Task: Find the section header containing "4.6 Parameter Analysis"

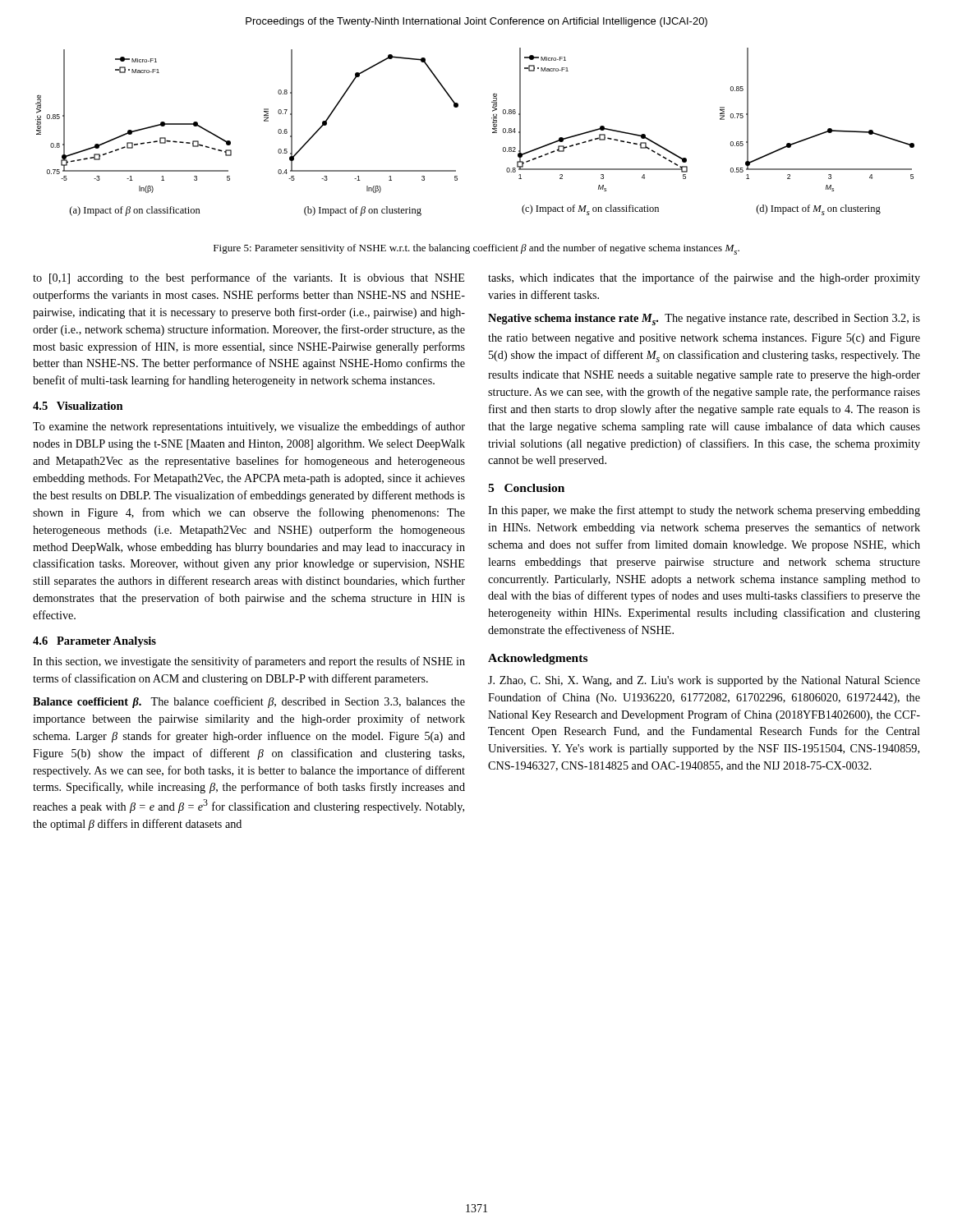Action: tap(94, 641)
